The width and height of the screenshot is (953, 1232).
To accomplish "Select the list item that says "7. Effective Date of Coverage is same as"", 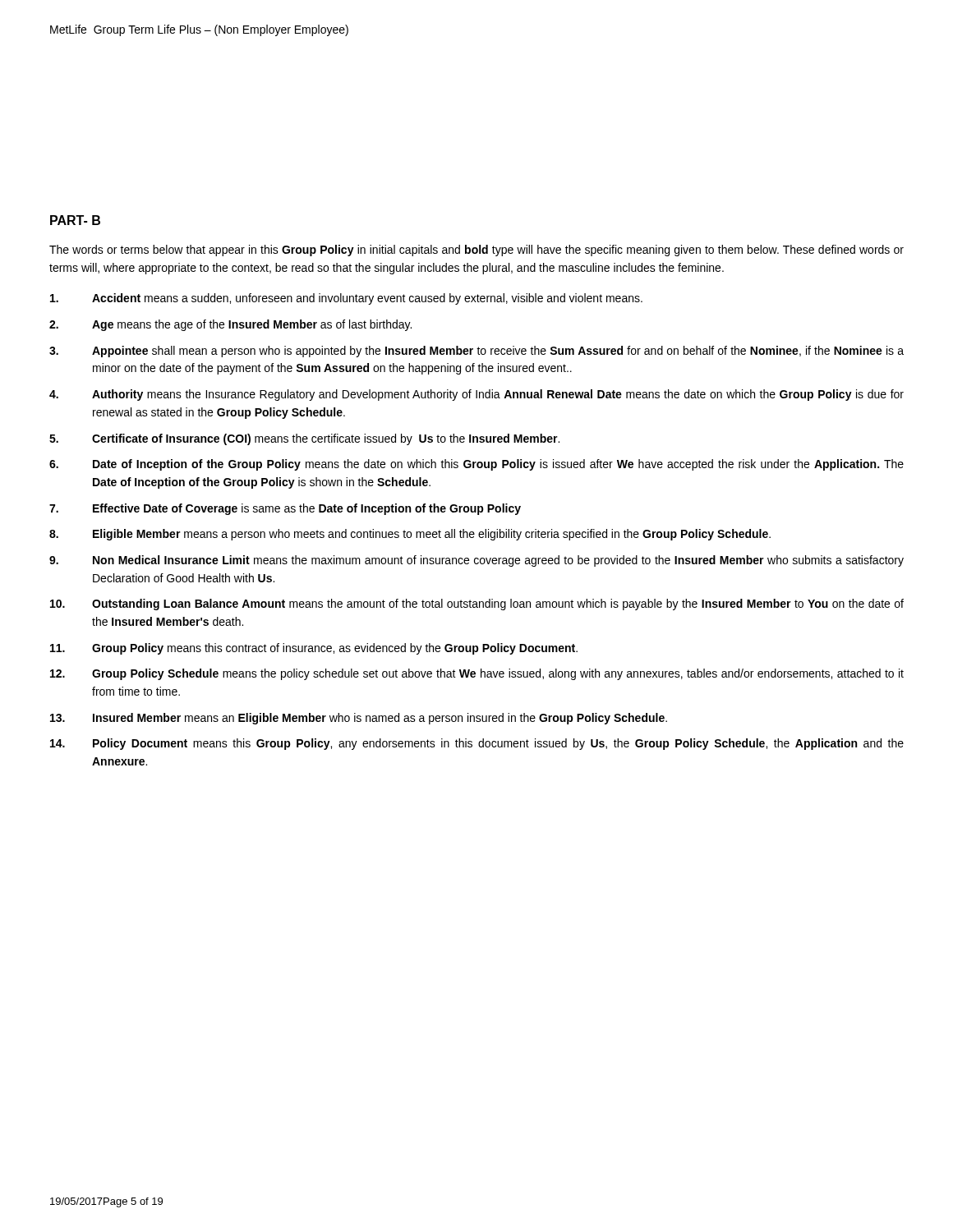I will pos(476,509).
